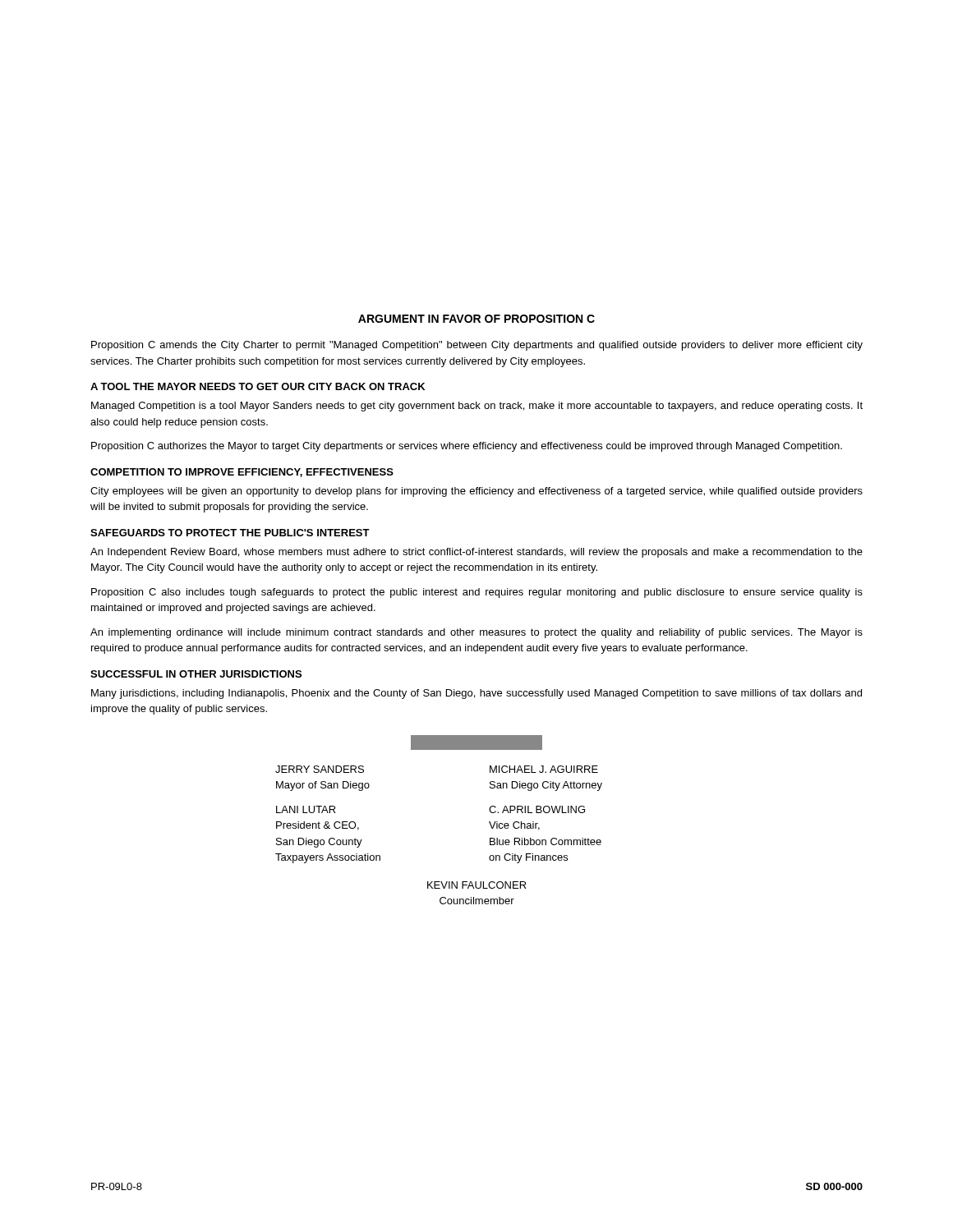Viewport: 953px width, 1232px height.
Task: Click the passage that begins "Proposition C authorizes the Mayor to target City"
Action: 467,446
